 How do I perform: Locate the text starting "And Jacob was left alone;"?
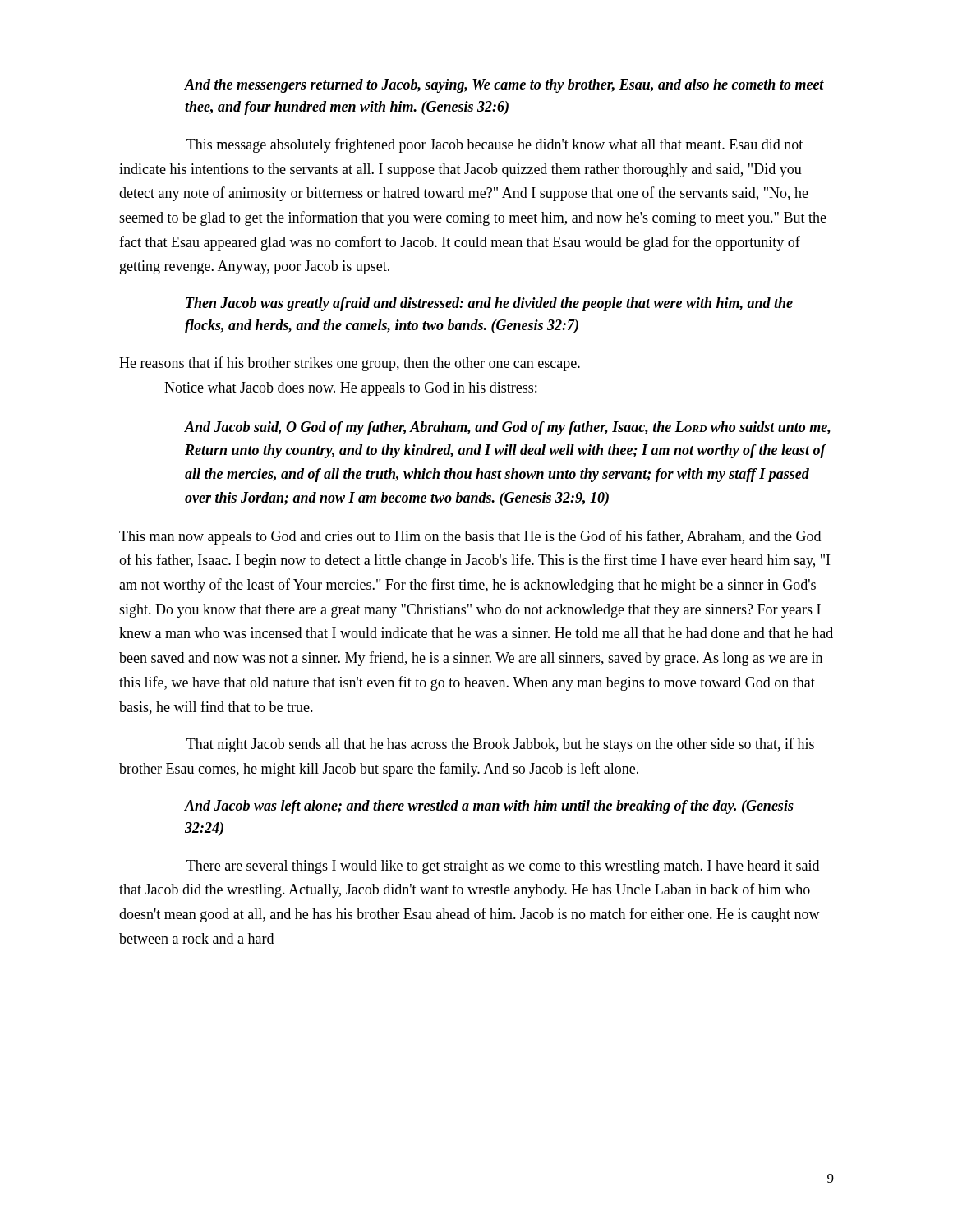coord(489,816)
